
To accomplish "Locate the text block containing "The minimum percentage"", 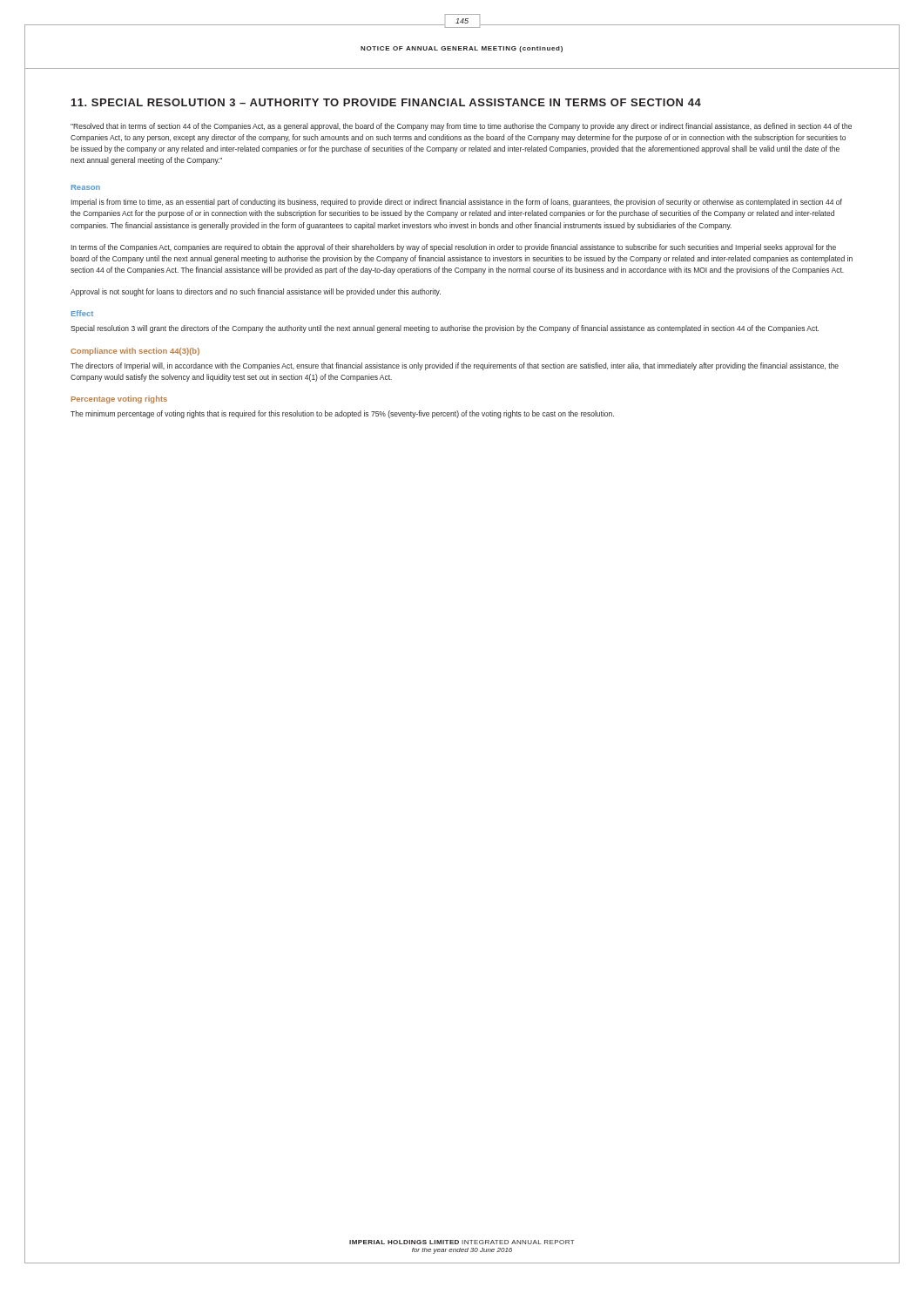I will coord(343,414).
